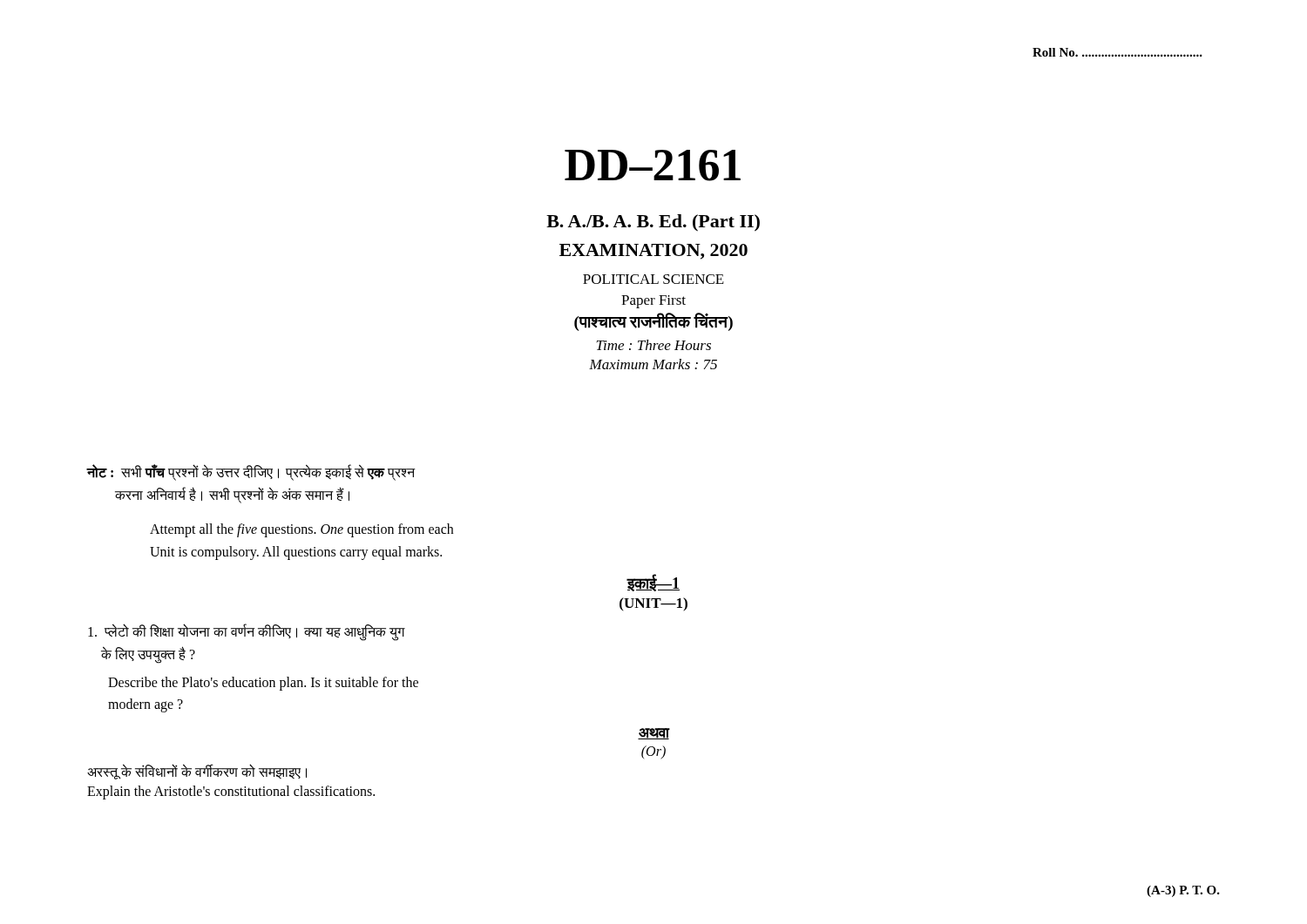Locate the passage starting "Paper First"
This screenshot has height=924, width=1307.
(x=654, y=300)
